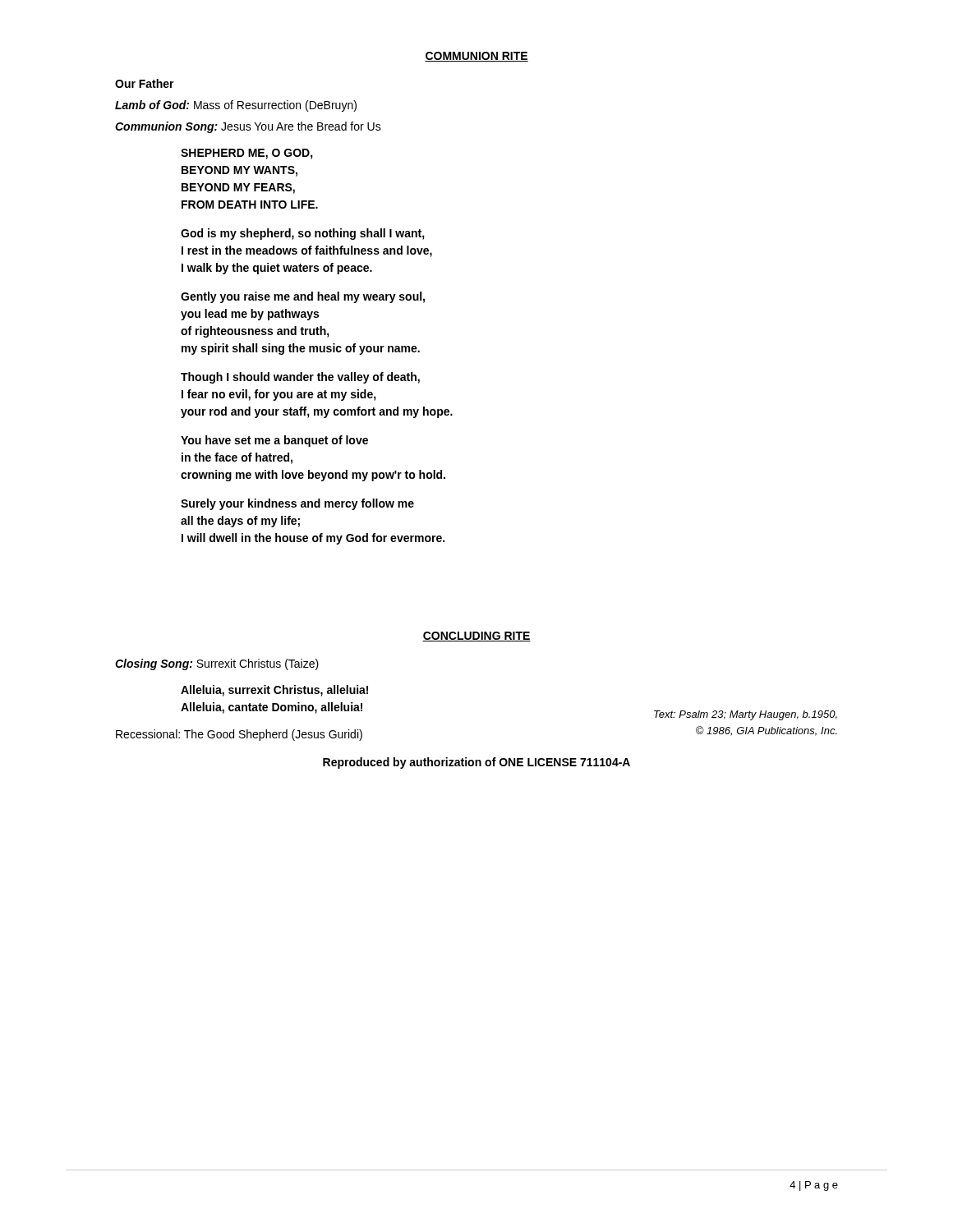This screenshot has height=1232, width=953.
Task: Locate the block of text that opens with "Recessional: The Good Shepherd (Jesus"
Action: pos(239,734)
